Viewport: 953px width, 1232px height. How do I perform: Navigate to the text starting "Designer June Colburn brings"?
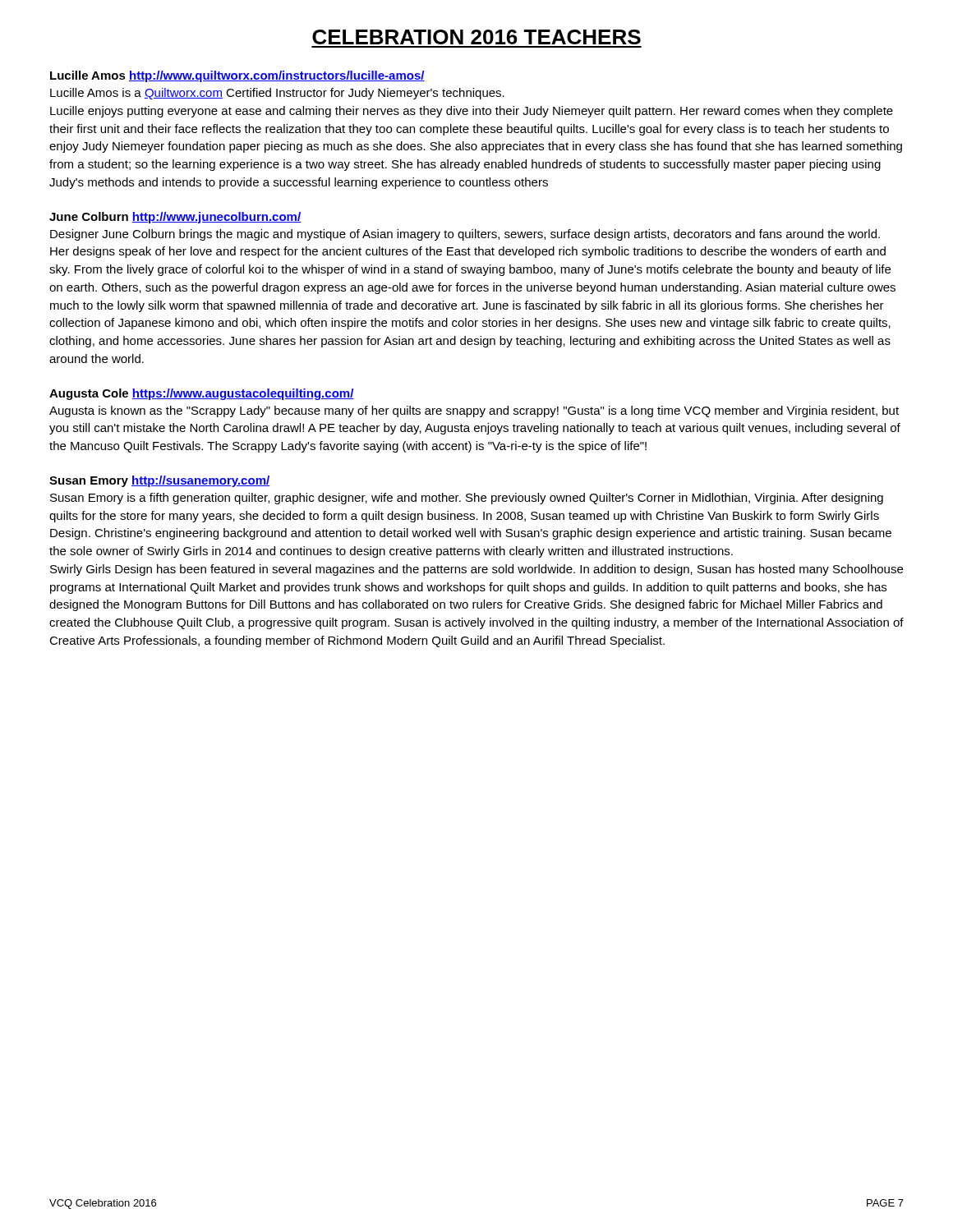click(476, 296)
